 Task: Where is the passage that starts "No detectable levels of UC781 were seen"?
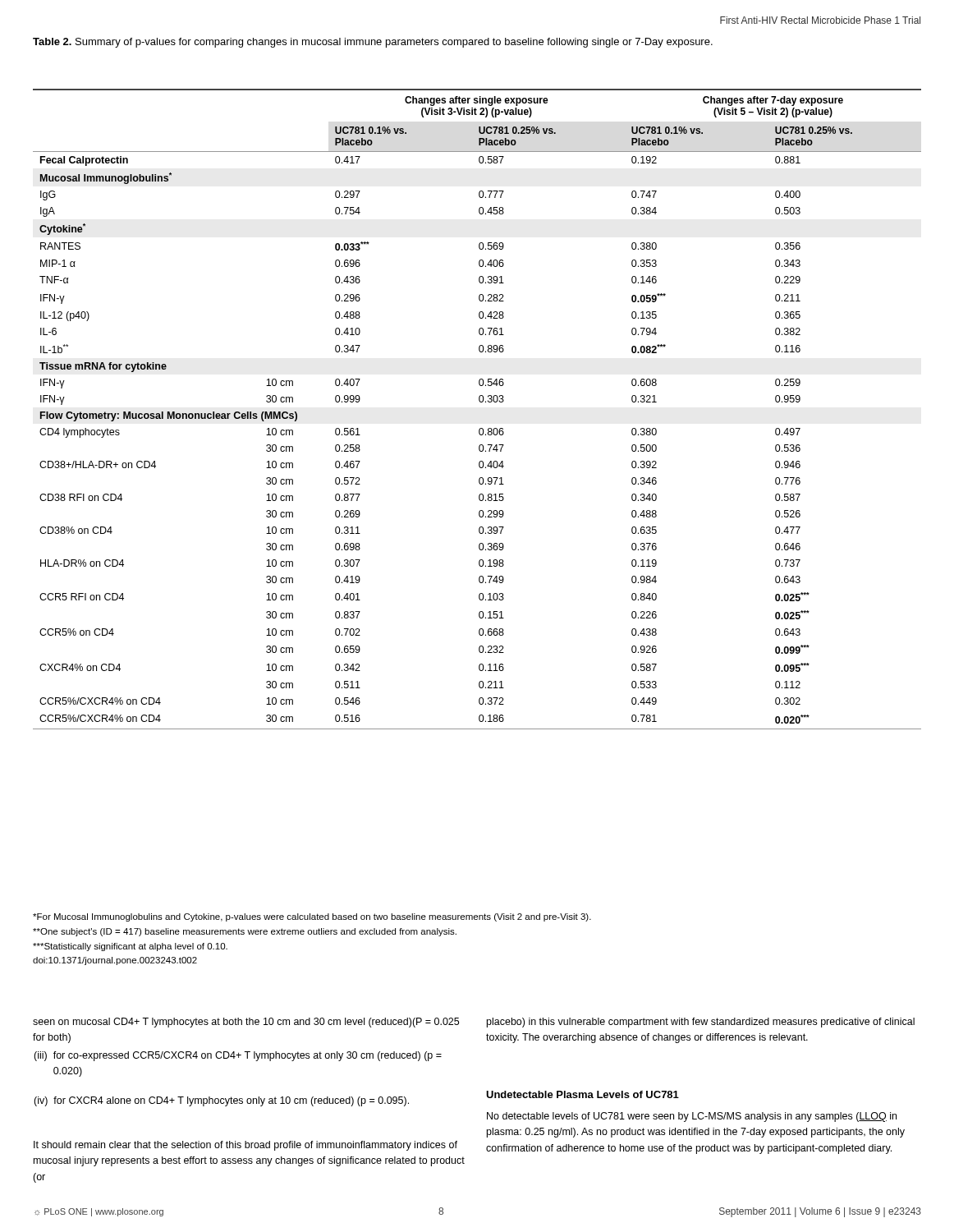pyautogui.click(x=695, y=1132)
